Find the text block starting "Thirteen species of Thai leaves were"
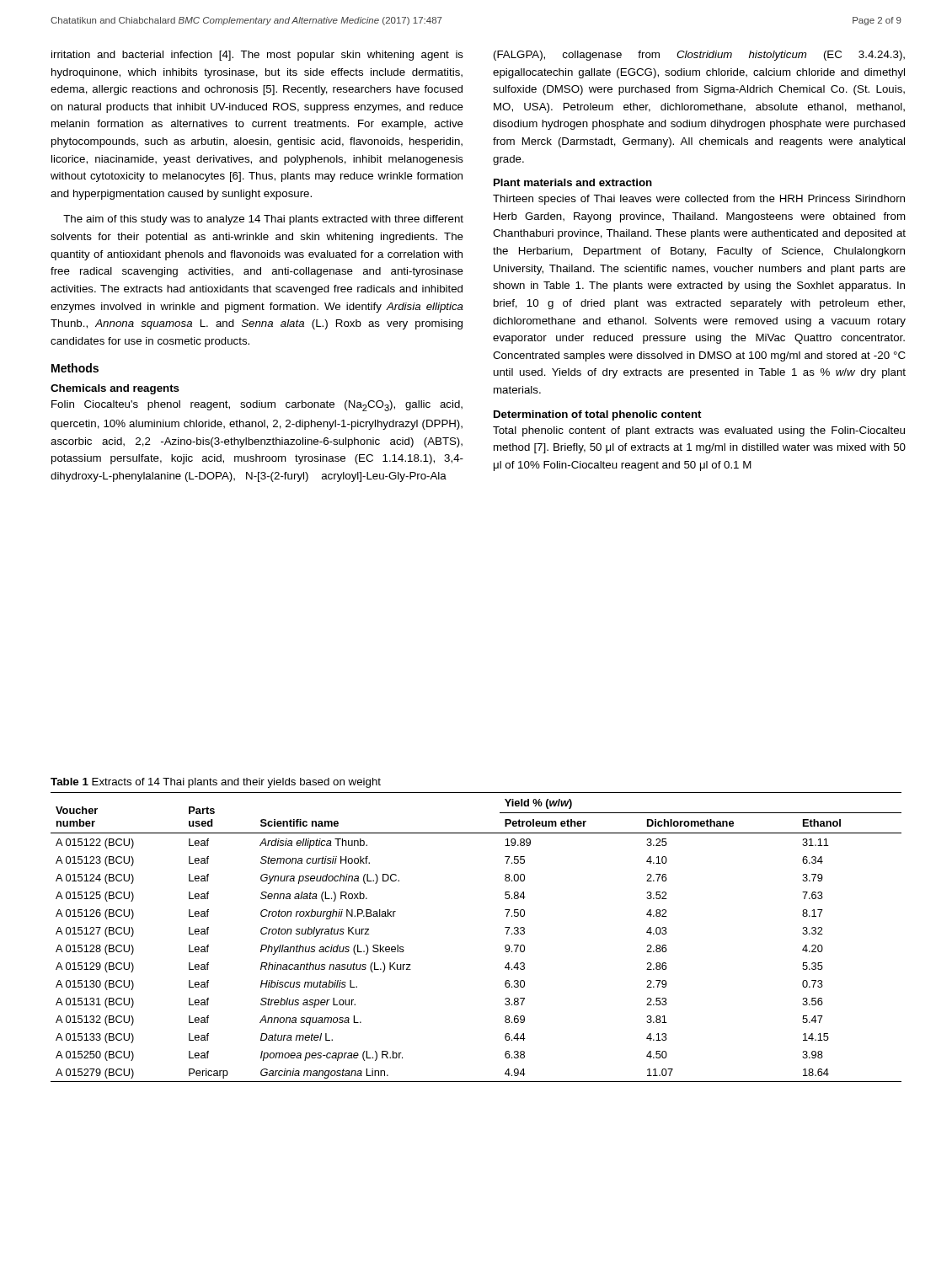This screenshot has height=1264, width=952. [x=699, y=294]
